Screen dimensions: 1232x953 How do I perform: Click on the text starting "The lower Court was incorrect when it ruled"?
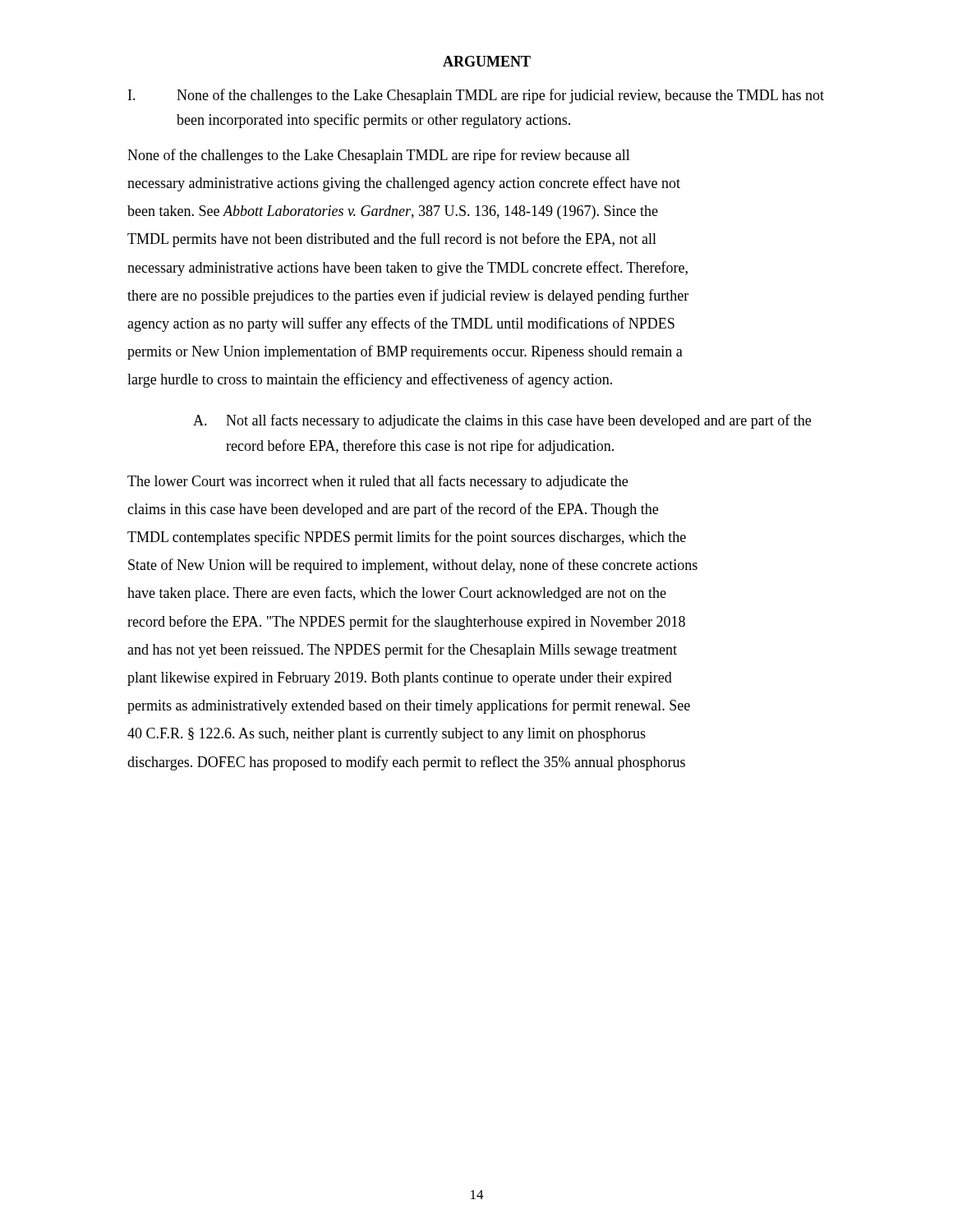[x=487, y=621]
